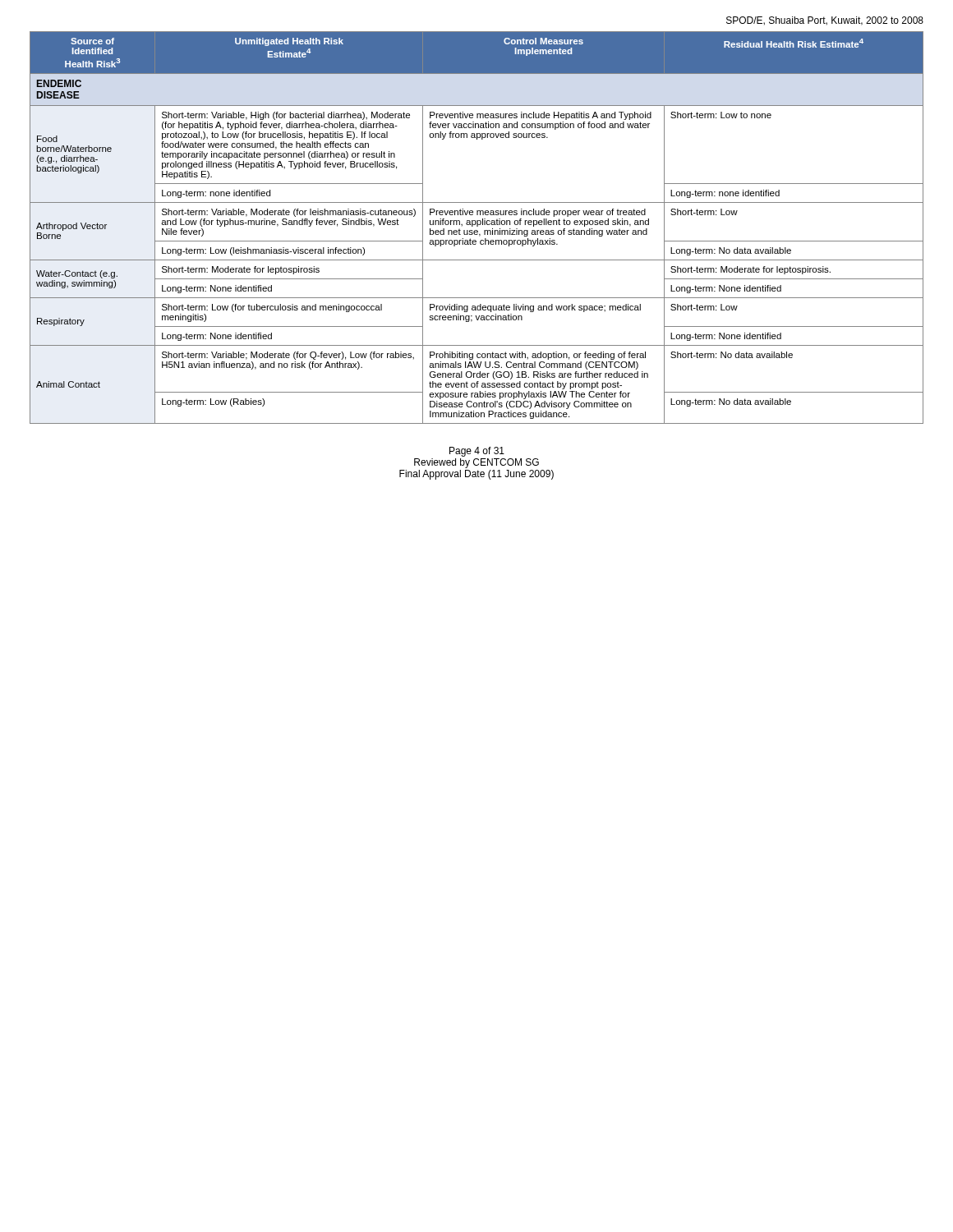This screenshot has height=1232, width=953.
Task: Find a table
Action: point(476,227)
